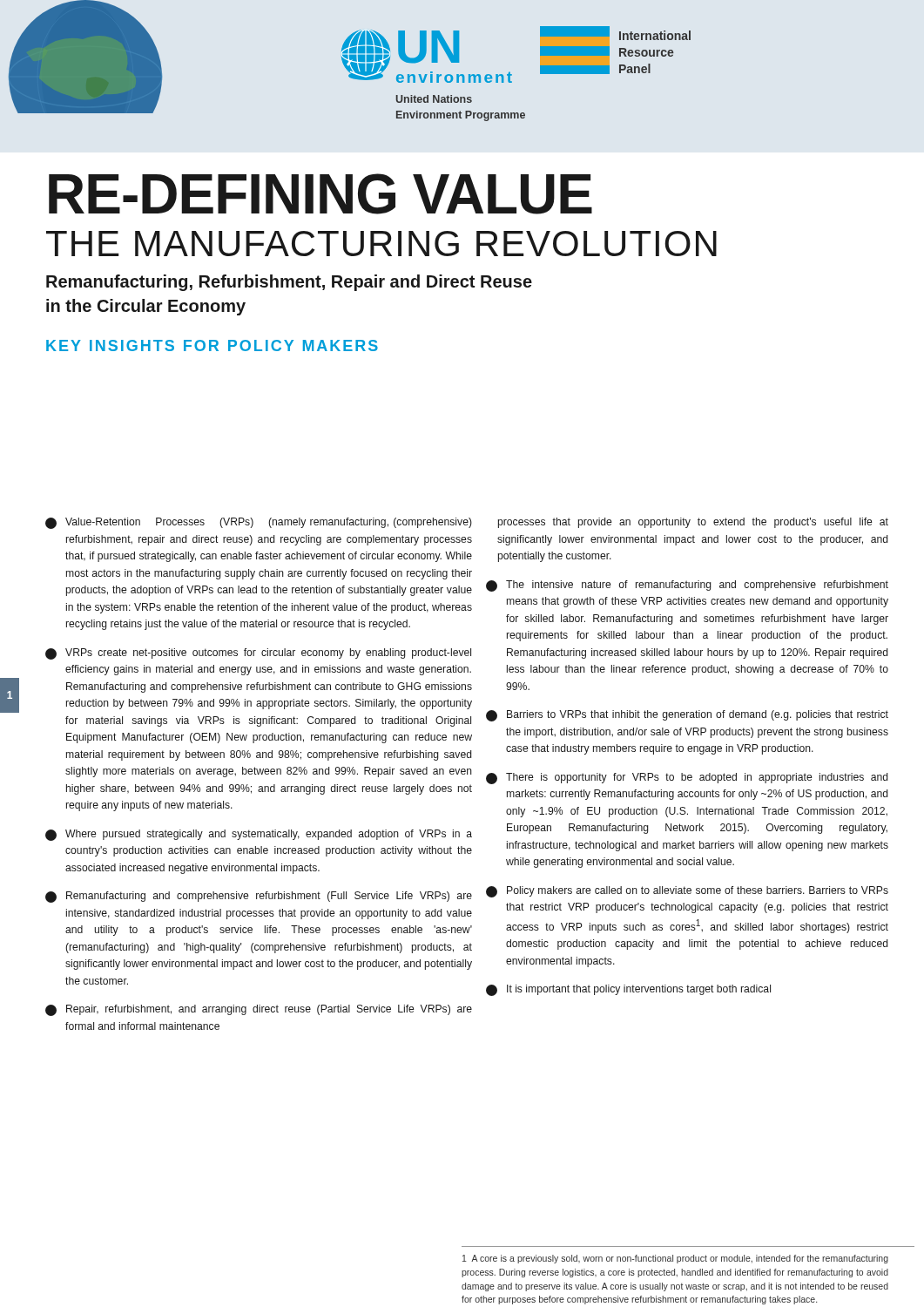924x1307 pixels.
Task: Point to the text starting "Barriers to VRPs that inhibit the"
Action: 687,732
